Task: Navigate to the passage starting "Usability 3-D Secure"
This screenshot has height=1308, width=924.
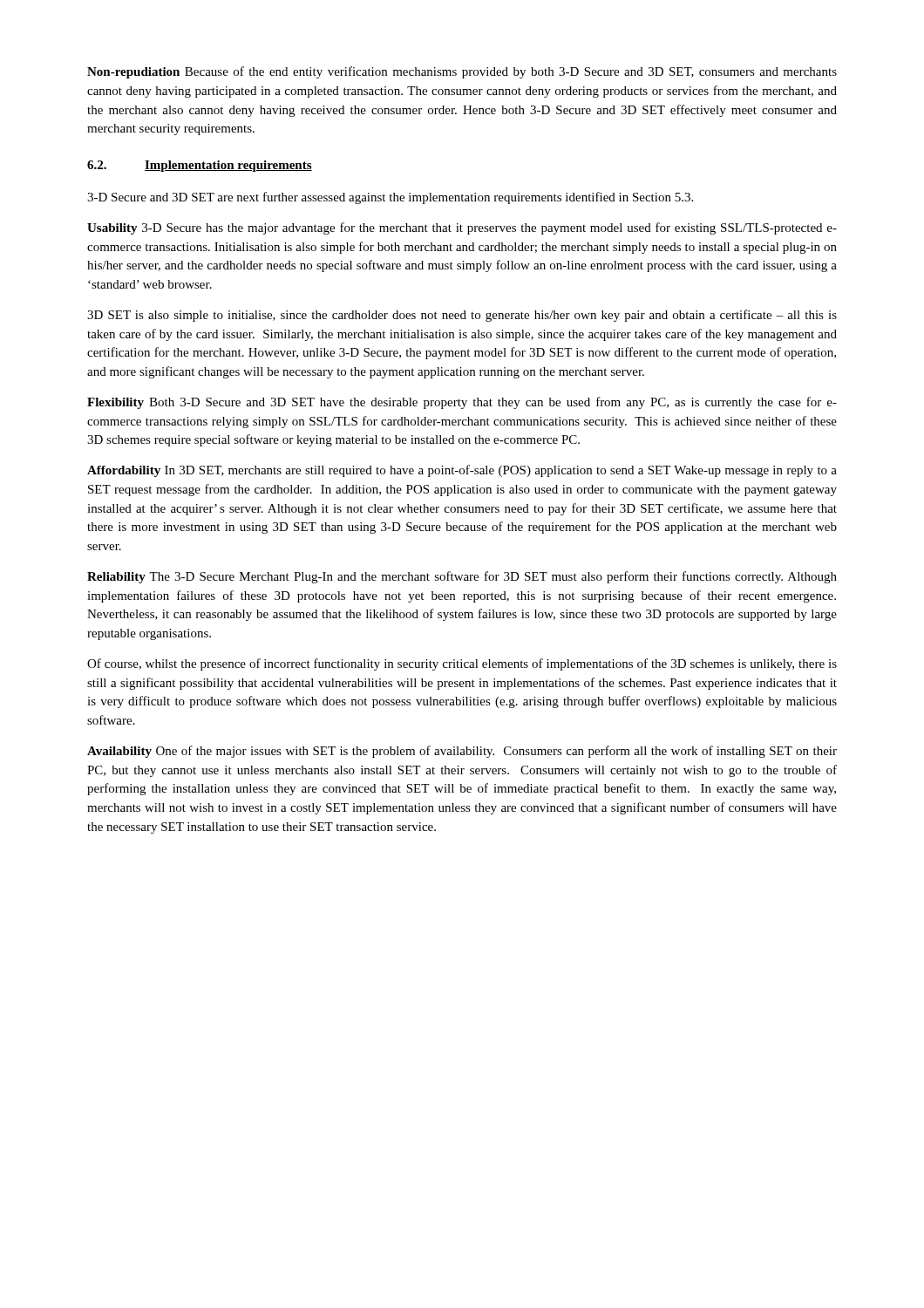Action: [x=462, y=257]
